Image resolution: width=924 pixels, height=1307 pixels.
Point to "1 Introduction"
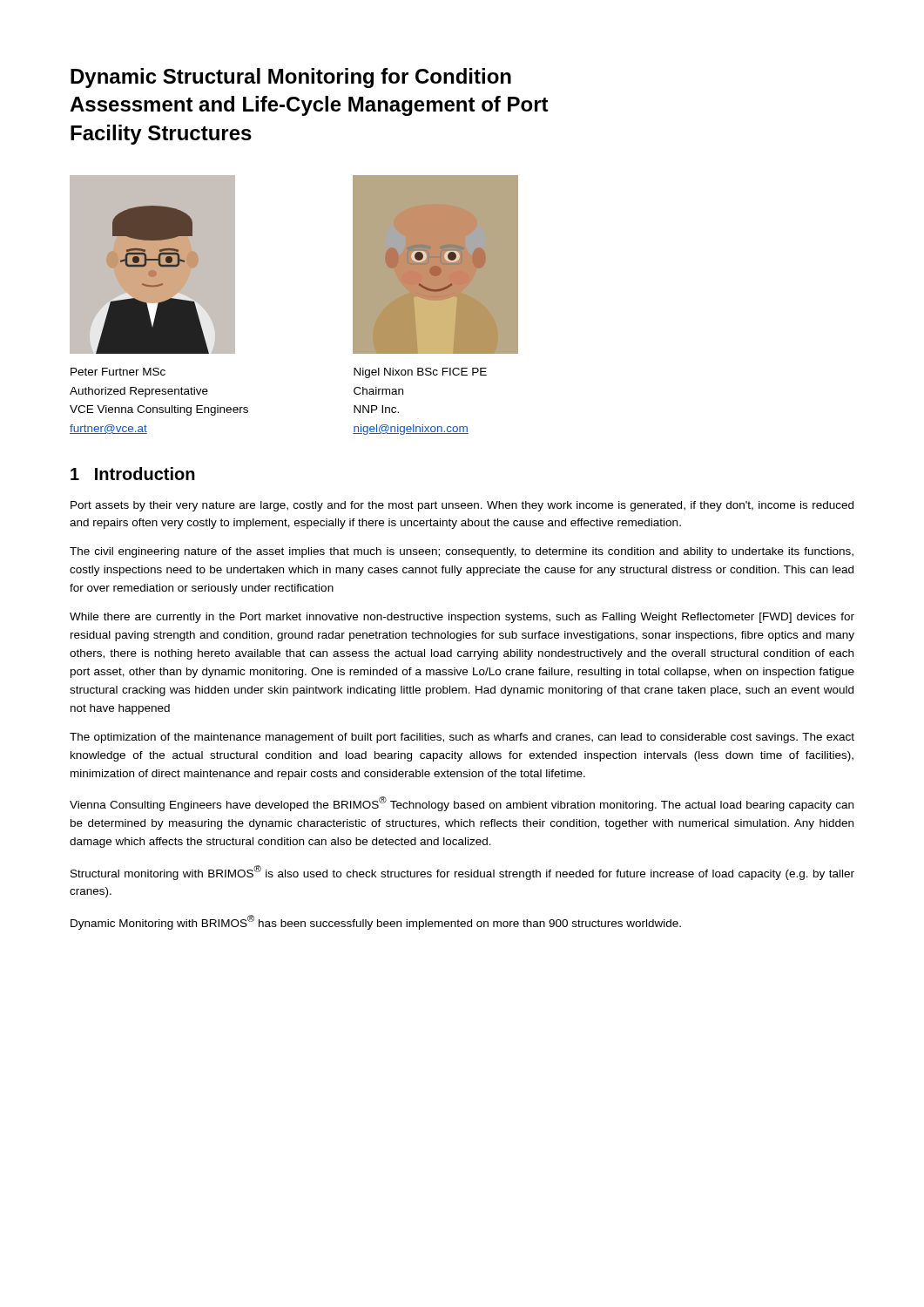point(133,474)
